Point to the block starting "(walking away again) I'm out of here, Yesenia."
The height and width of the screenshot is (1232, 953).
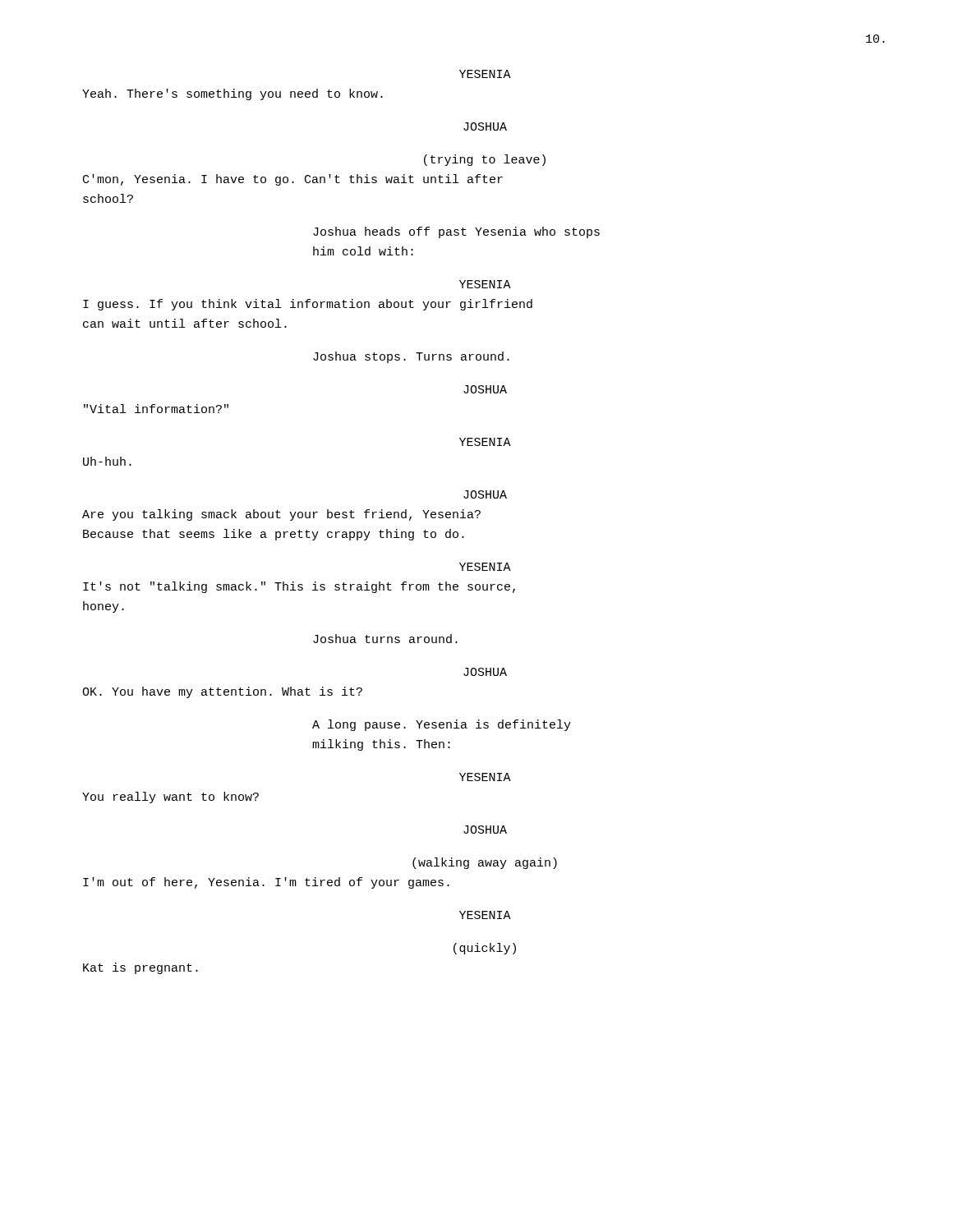[x=485, y=874]
